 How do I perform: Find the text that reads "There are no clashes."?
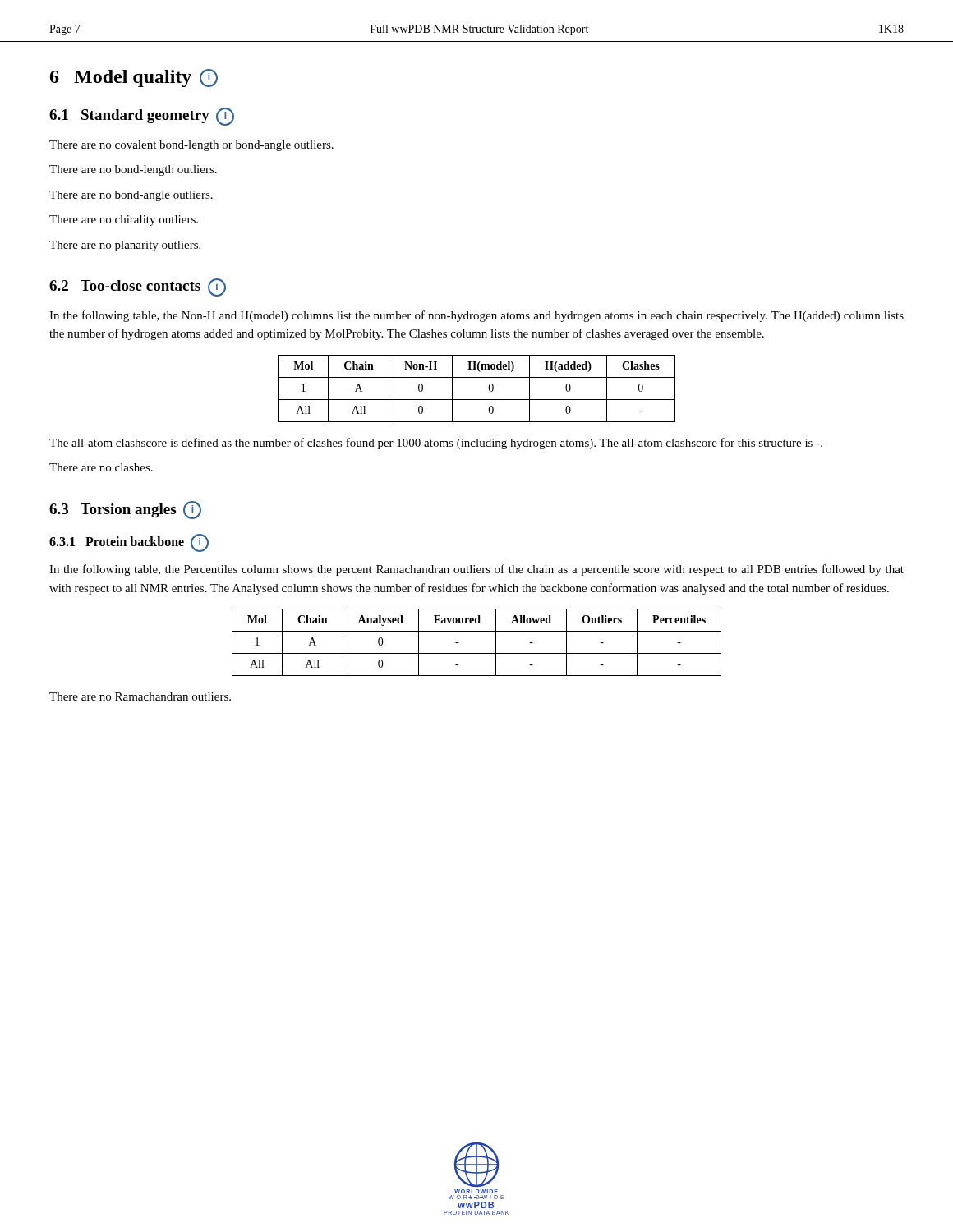point(101,467)
